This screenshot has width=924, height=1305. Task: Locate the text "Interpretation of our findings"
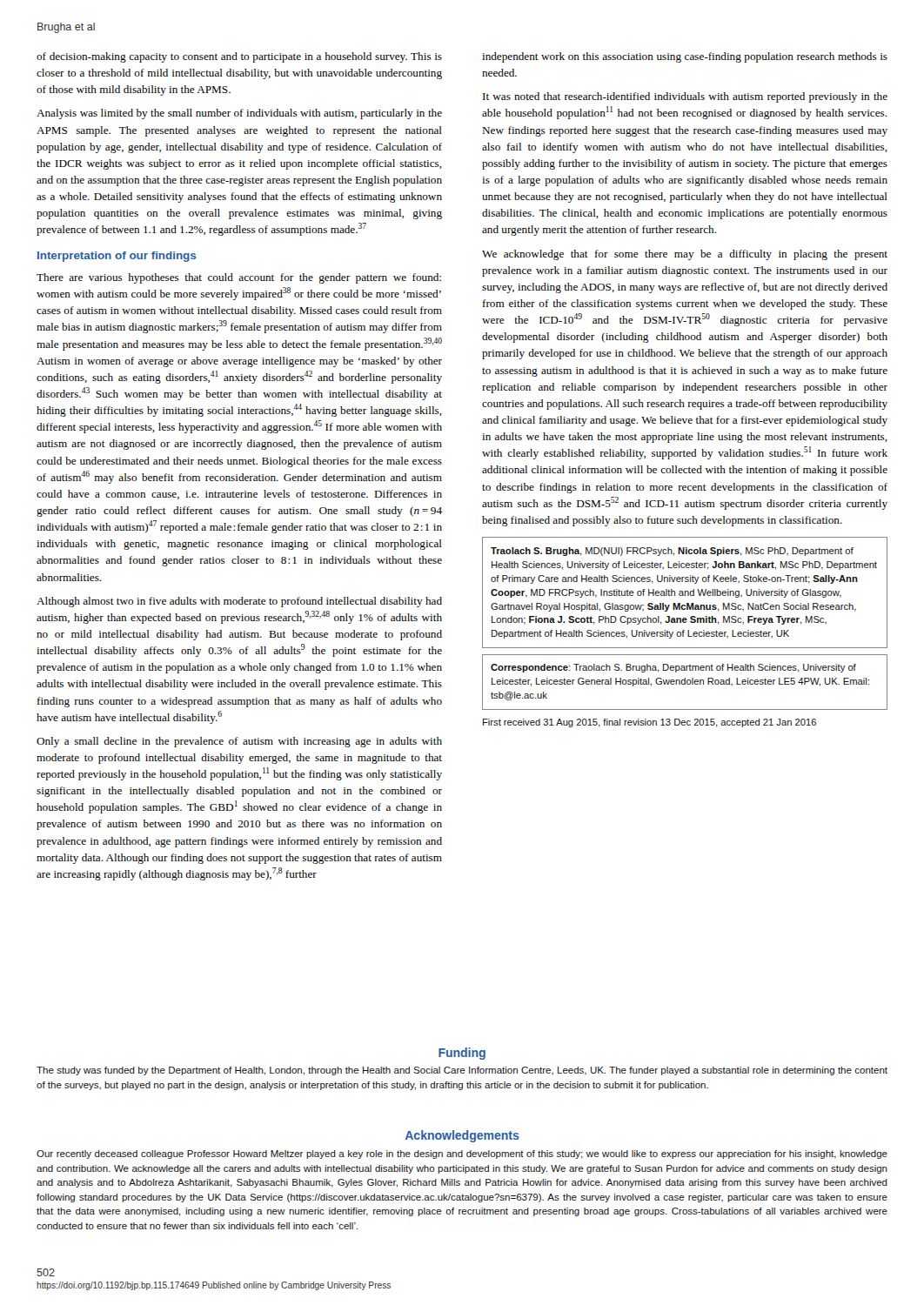(116, 255)
